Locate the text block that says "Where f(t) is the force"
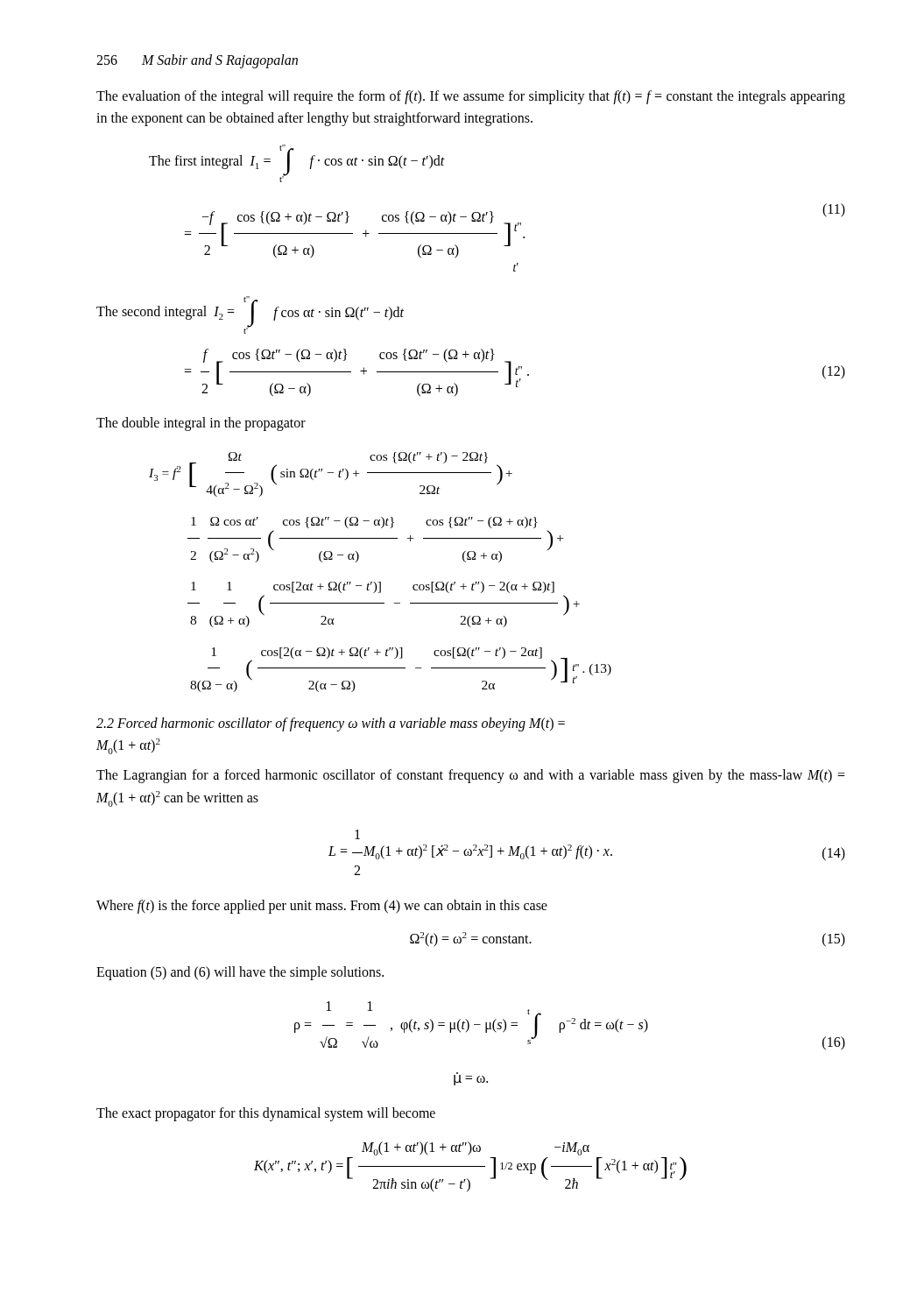This screenshot has height=1314, width=924. click(x=322, y=905)
